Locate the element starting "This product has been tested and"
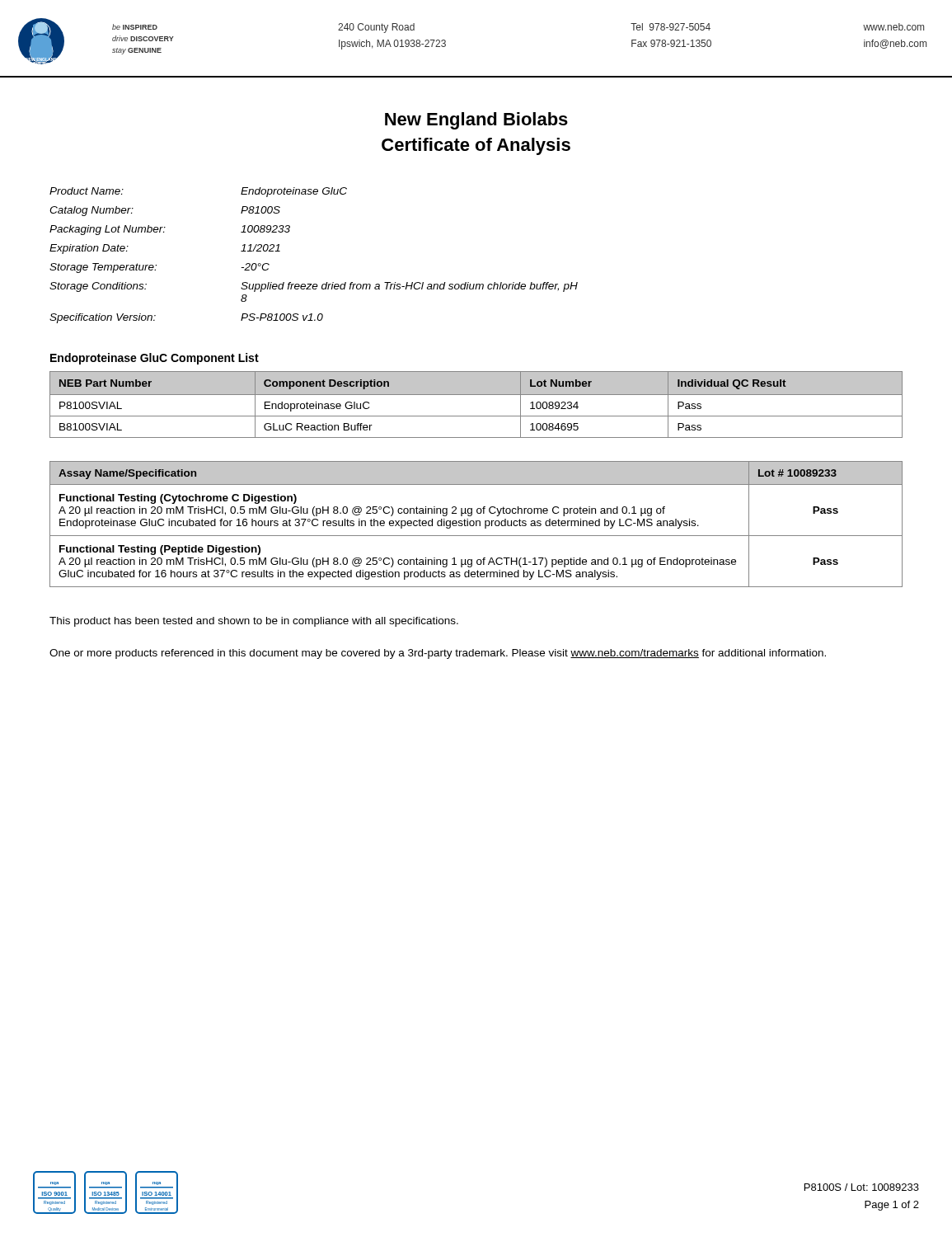The image size is (952, 1237). [254, 622]
